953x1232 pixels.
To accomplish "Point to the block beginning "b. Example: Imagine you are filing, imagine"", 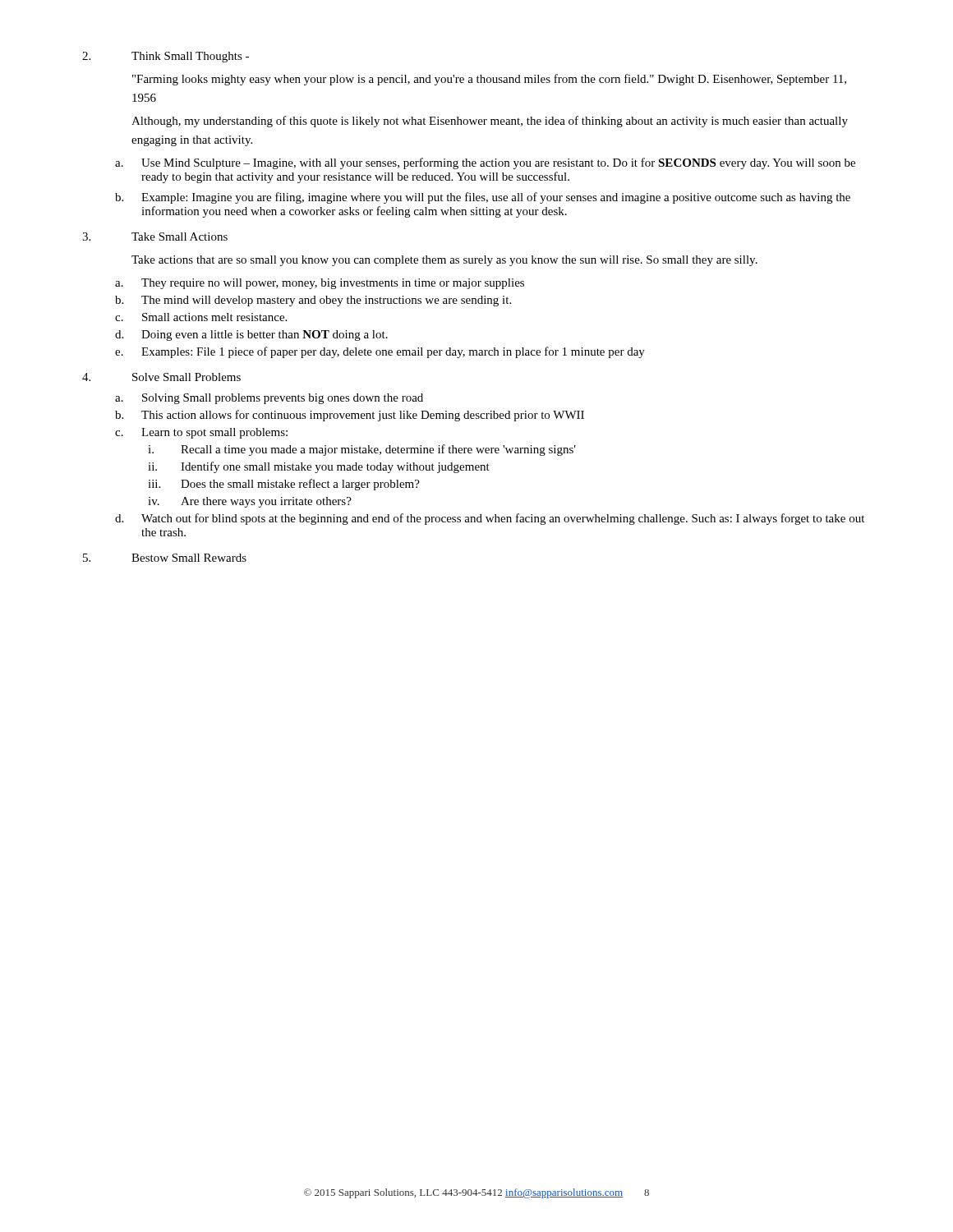I will [493, 205].
